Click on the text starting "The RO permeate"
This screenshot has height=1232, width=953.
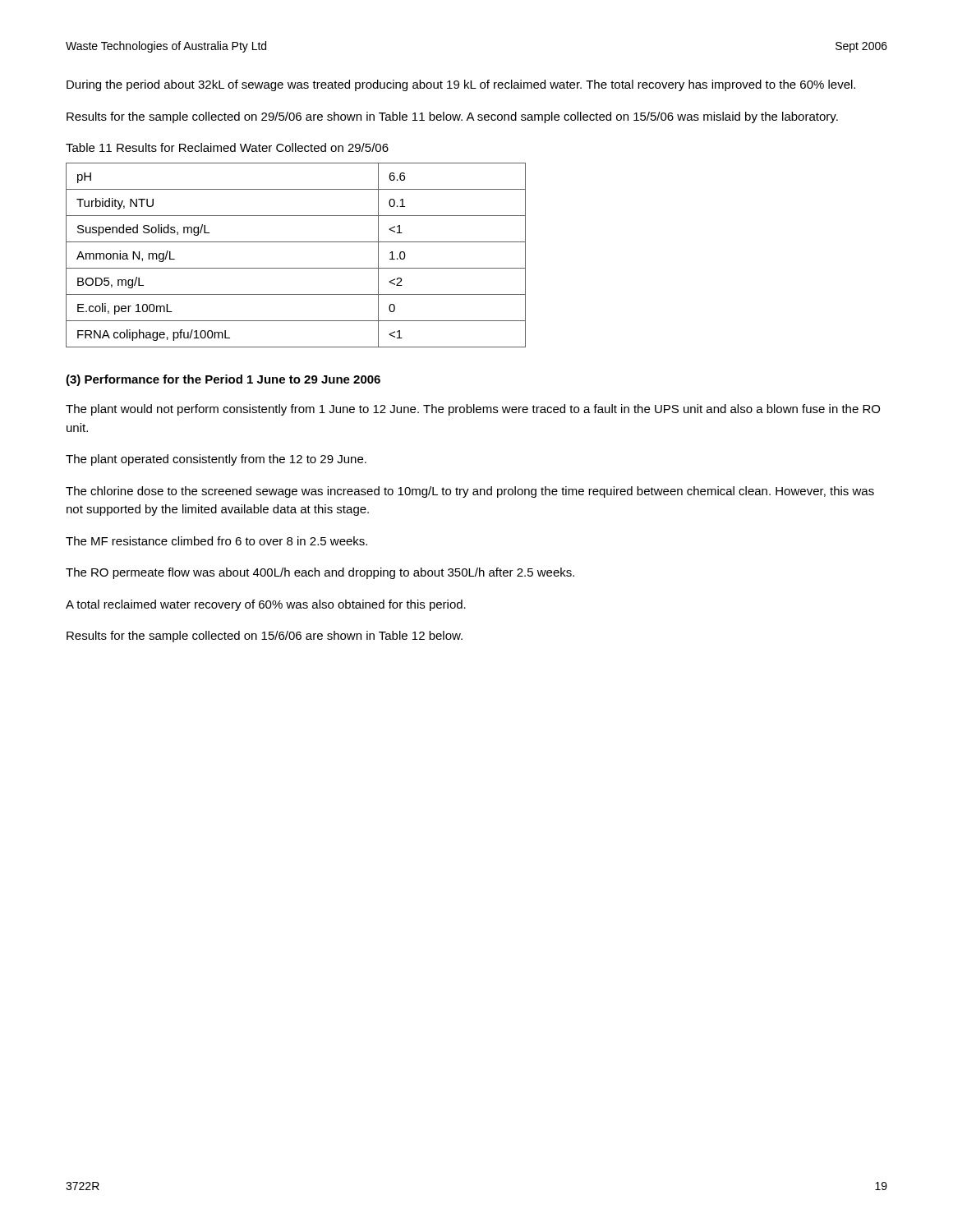coord(321,572)
